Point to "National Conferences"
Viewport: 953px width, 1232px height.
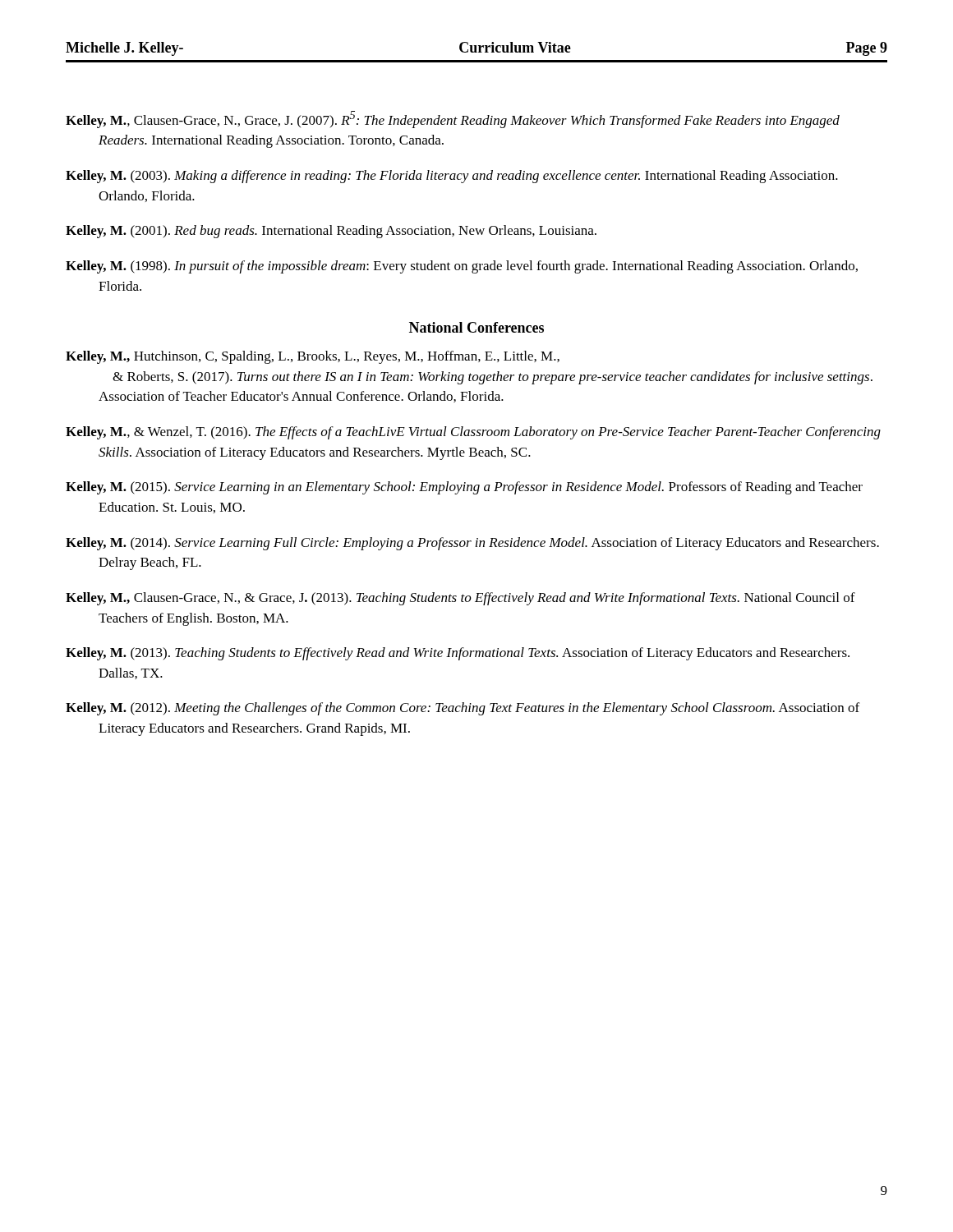tap(476, 328)
